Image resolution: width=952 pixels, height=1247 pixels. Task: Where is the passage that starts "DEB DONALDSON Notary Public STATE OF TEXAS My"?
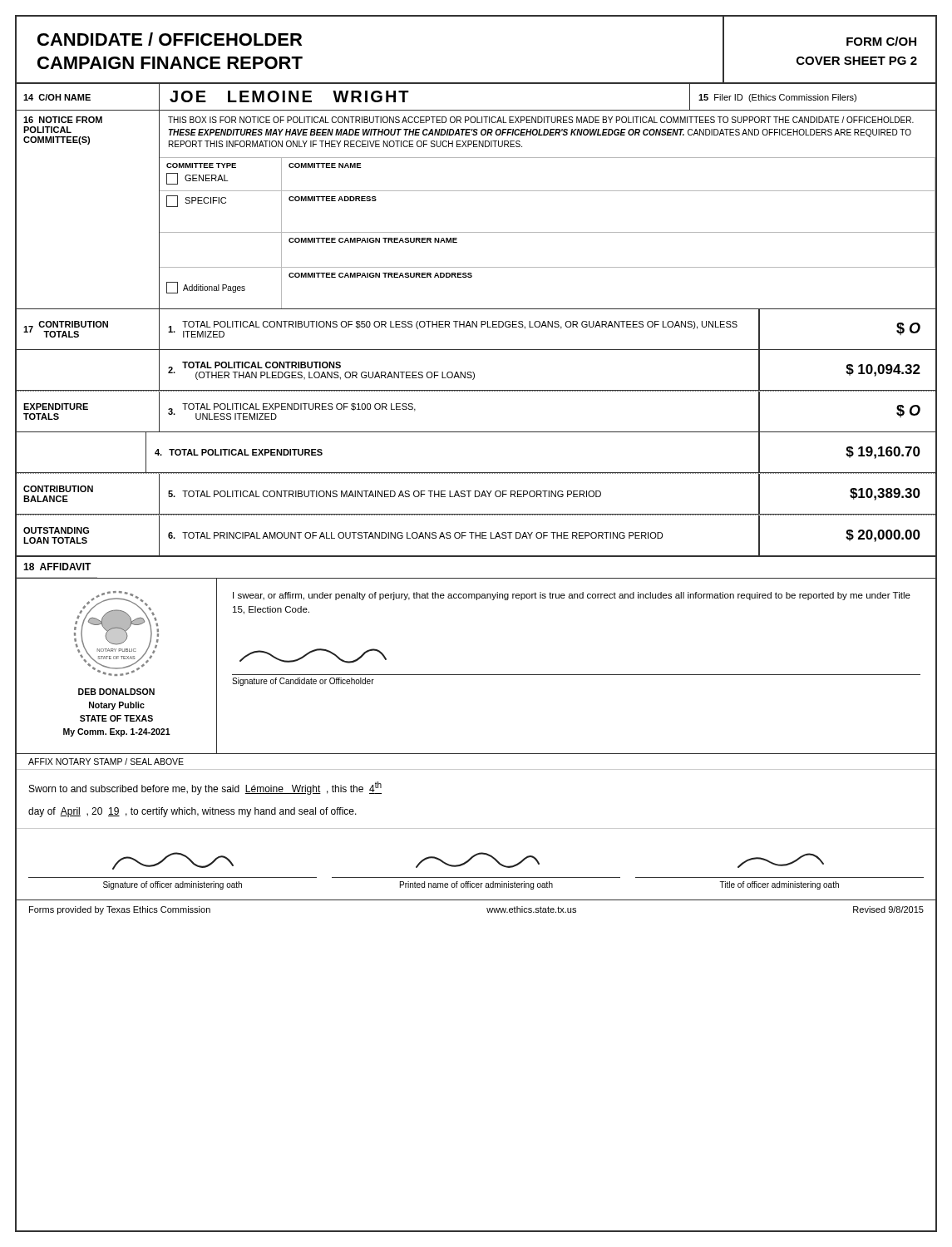[x=116, y=712]
